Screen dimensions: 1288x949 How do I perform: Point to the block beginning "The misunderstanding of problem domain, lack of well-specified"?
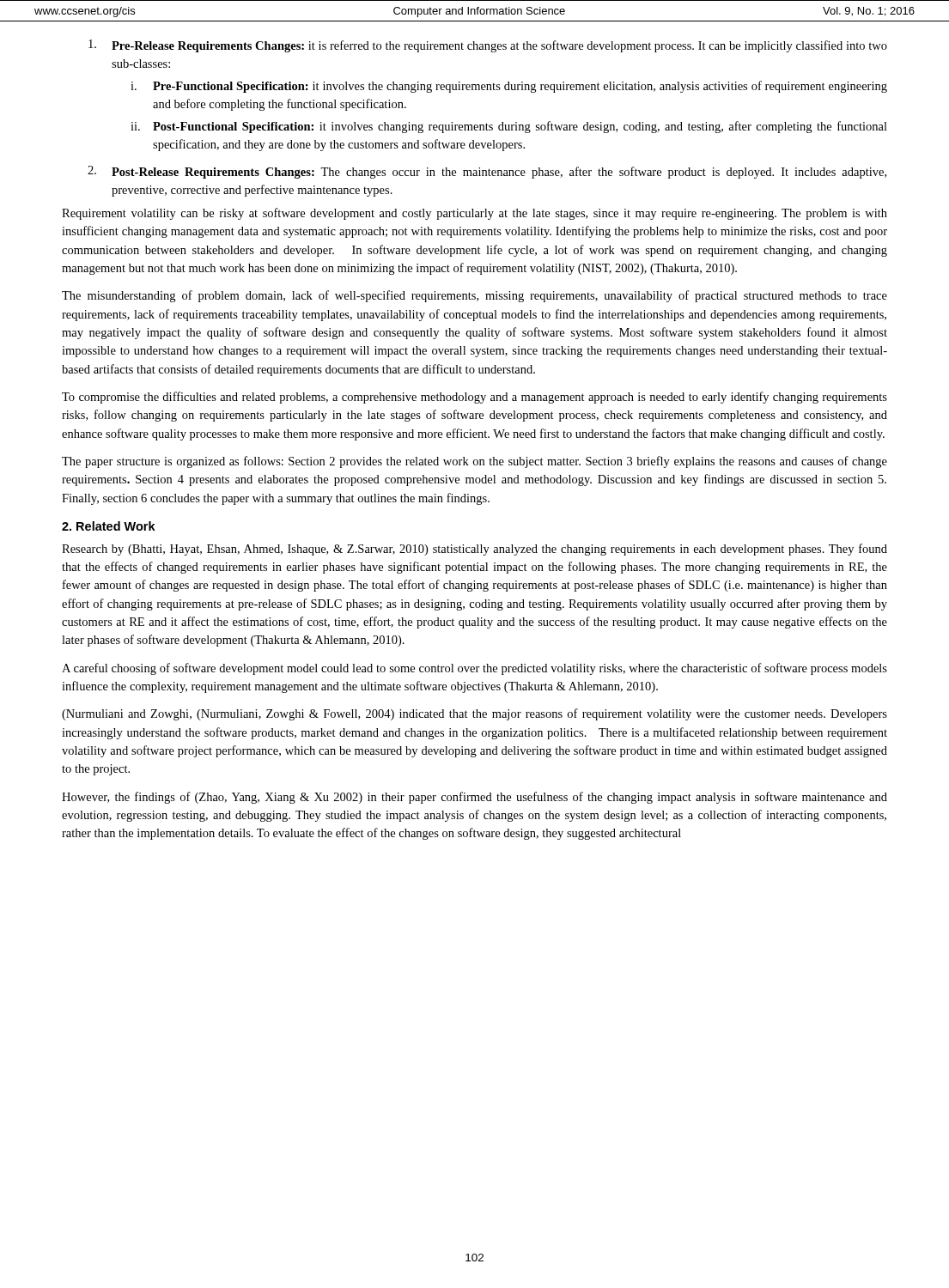click(x=474, y=332)
